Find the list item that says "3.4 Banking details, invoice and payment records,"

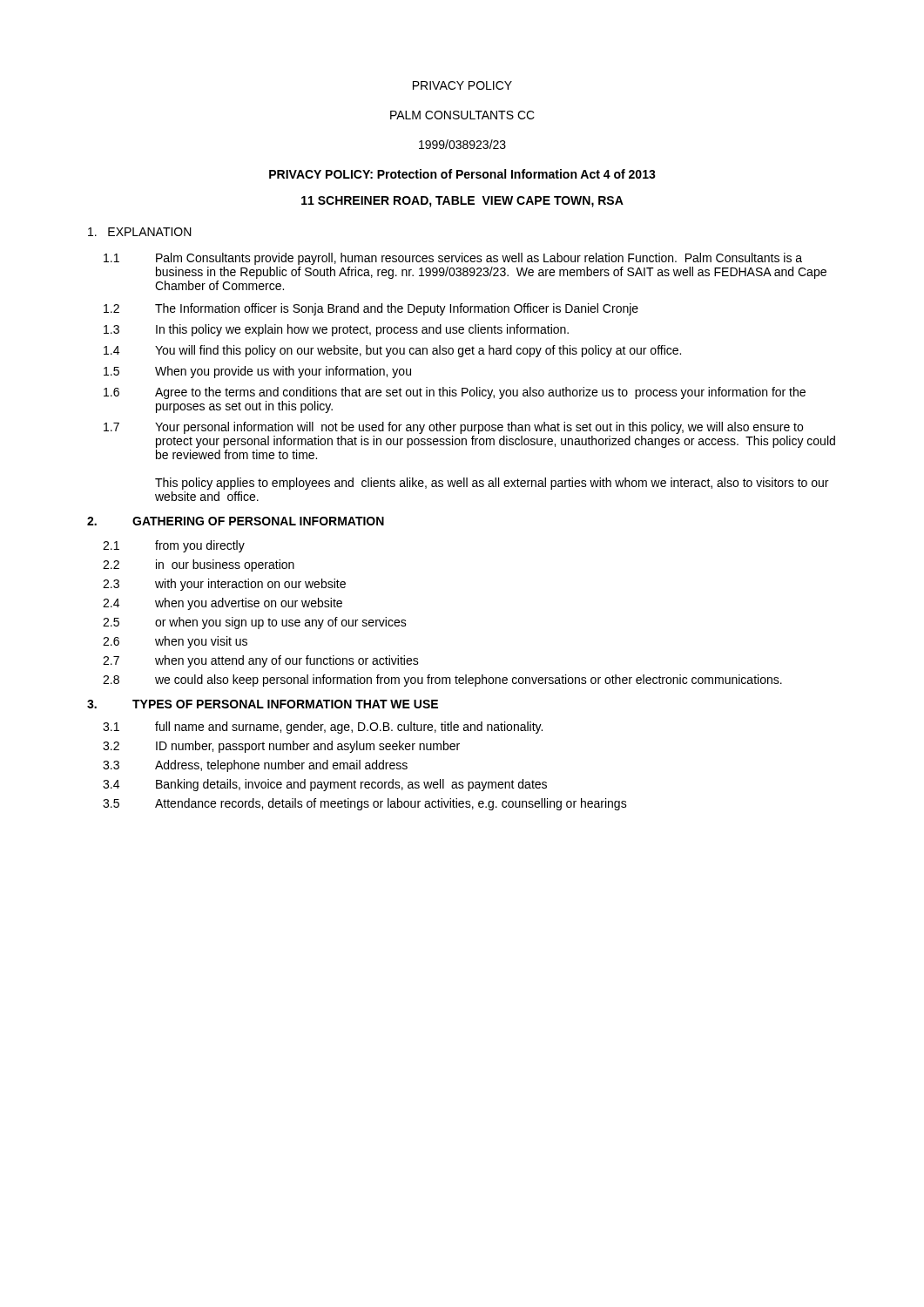click(x=462, y=784)
